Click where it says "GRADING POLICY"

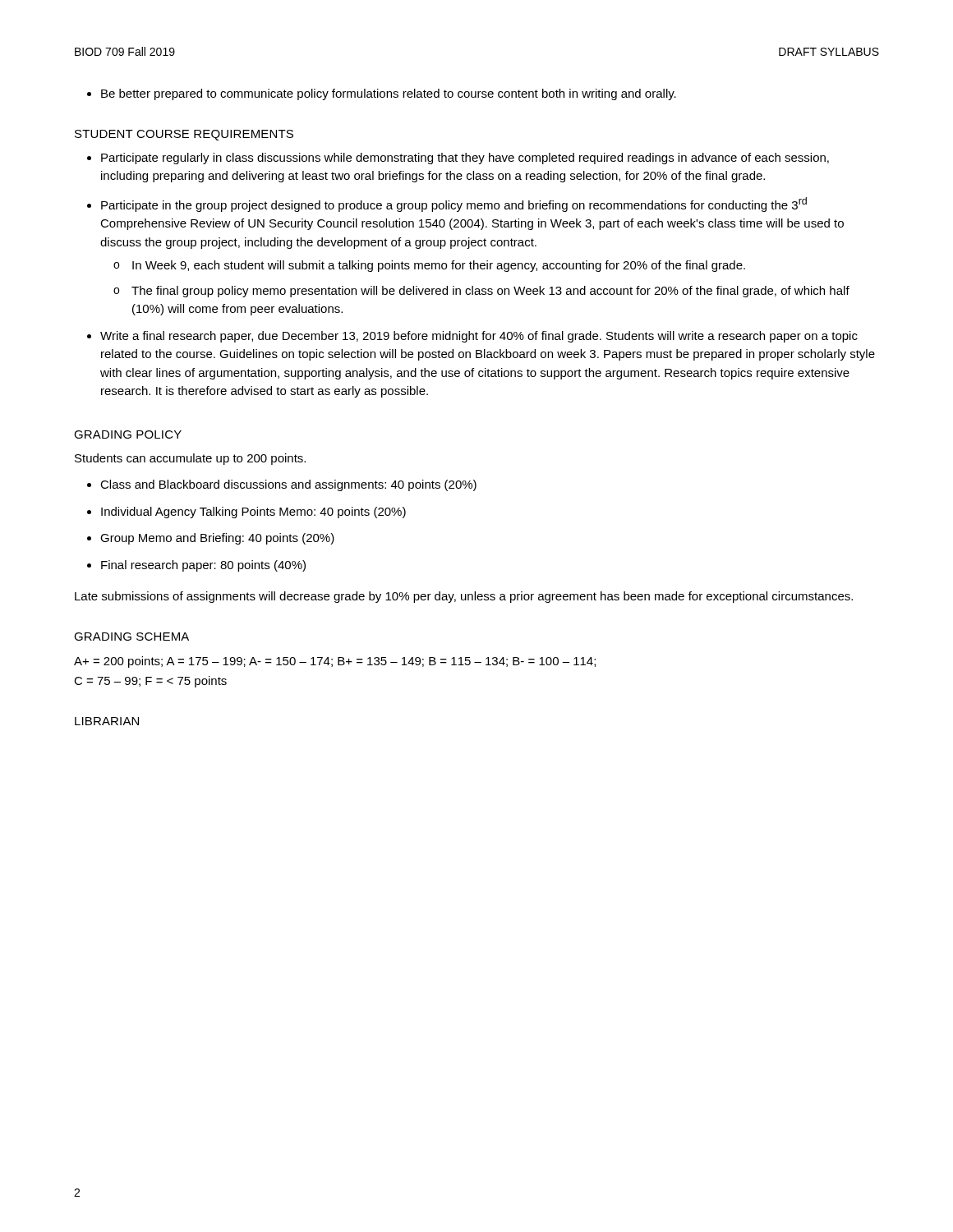coord(128,434)
